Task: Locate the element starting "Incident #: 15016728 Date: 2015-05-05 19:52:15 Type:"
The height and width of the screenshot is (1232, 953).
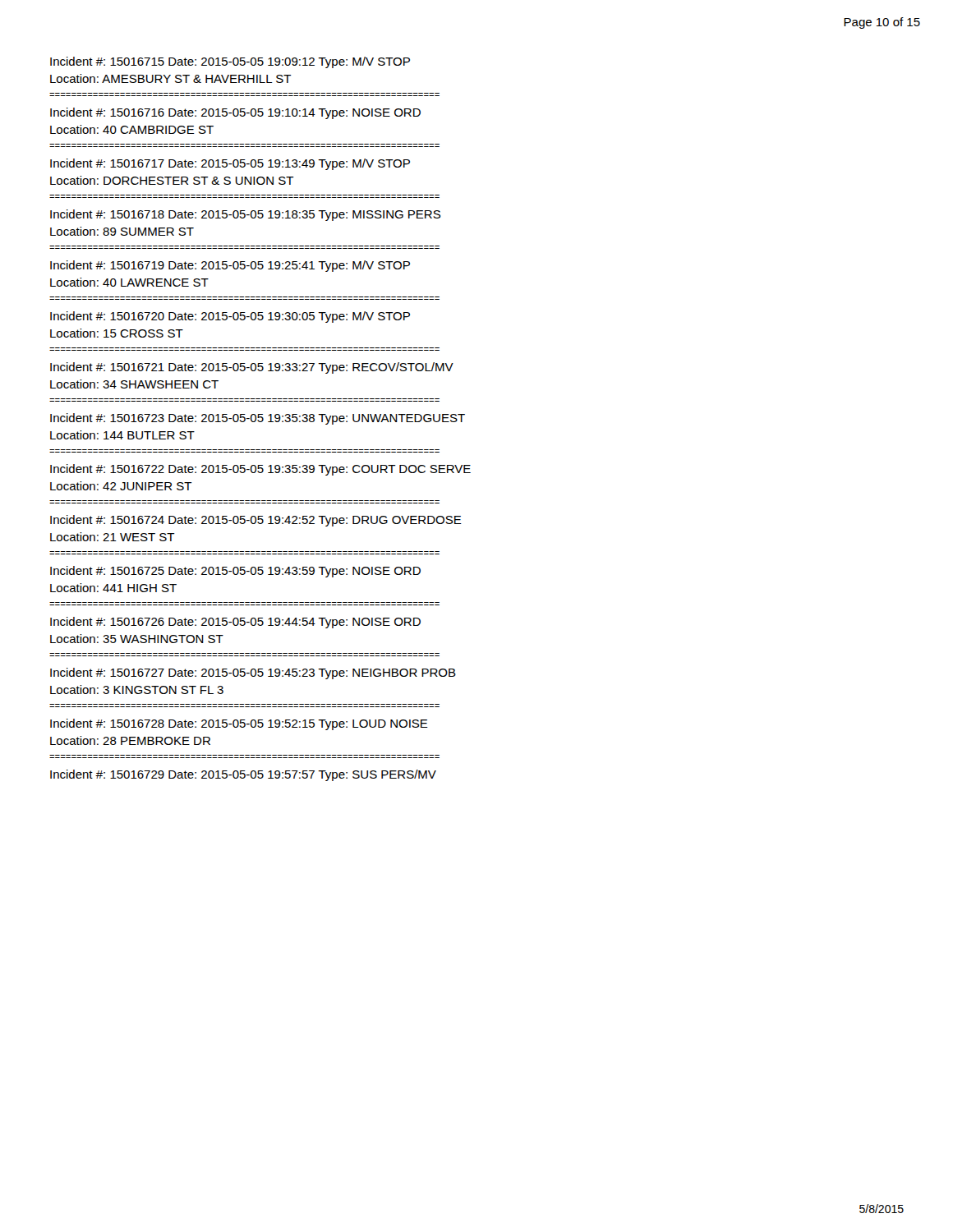Action: click(239, 724)
